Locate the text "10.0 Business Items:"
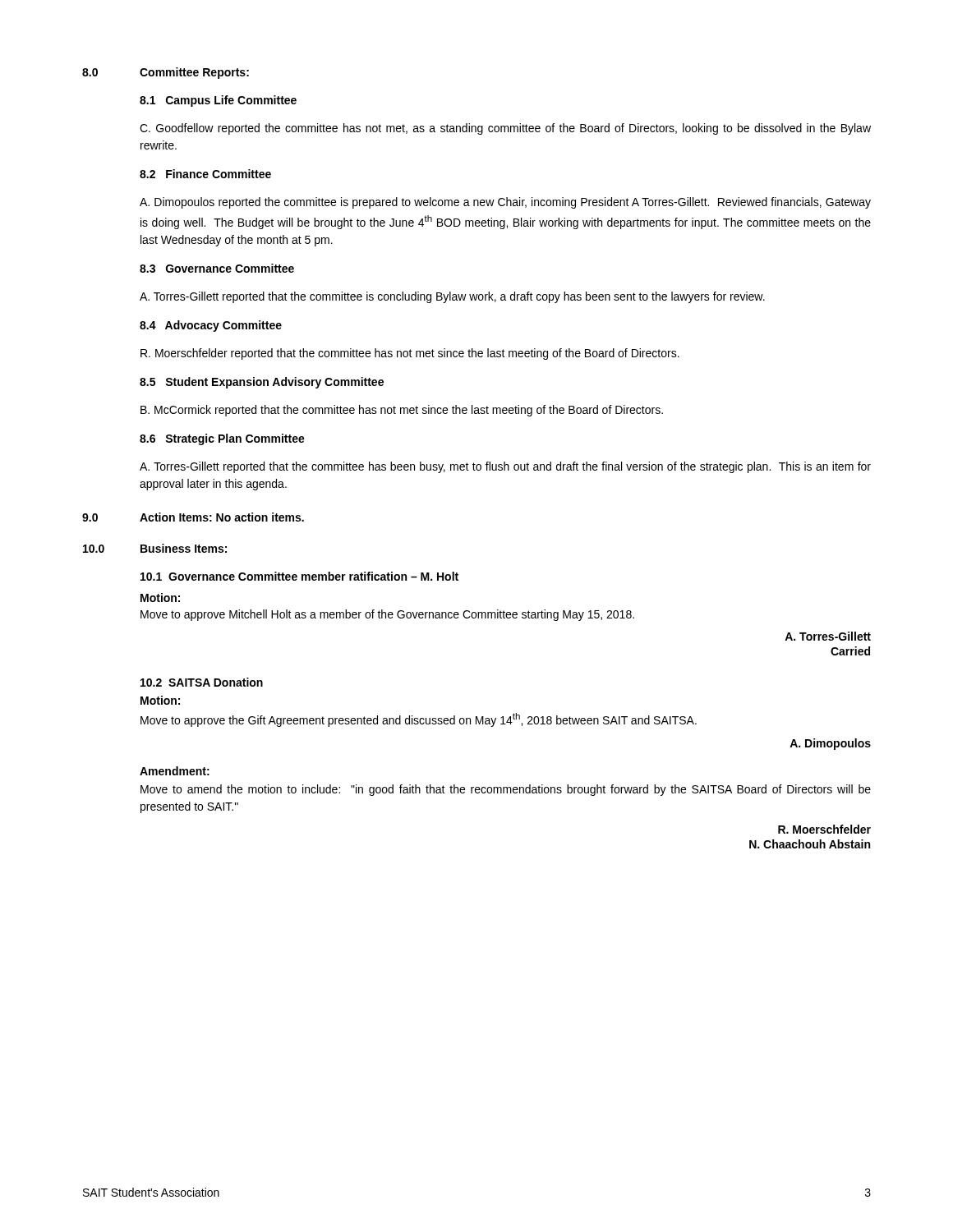Screen dimensions: 1232x953 click(155, 548)
